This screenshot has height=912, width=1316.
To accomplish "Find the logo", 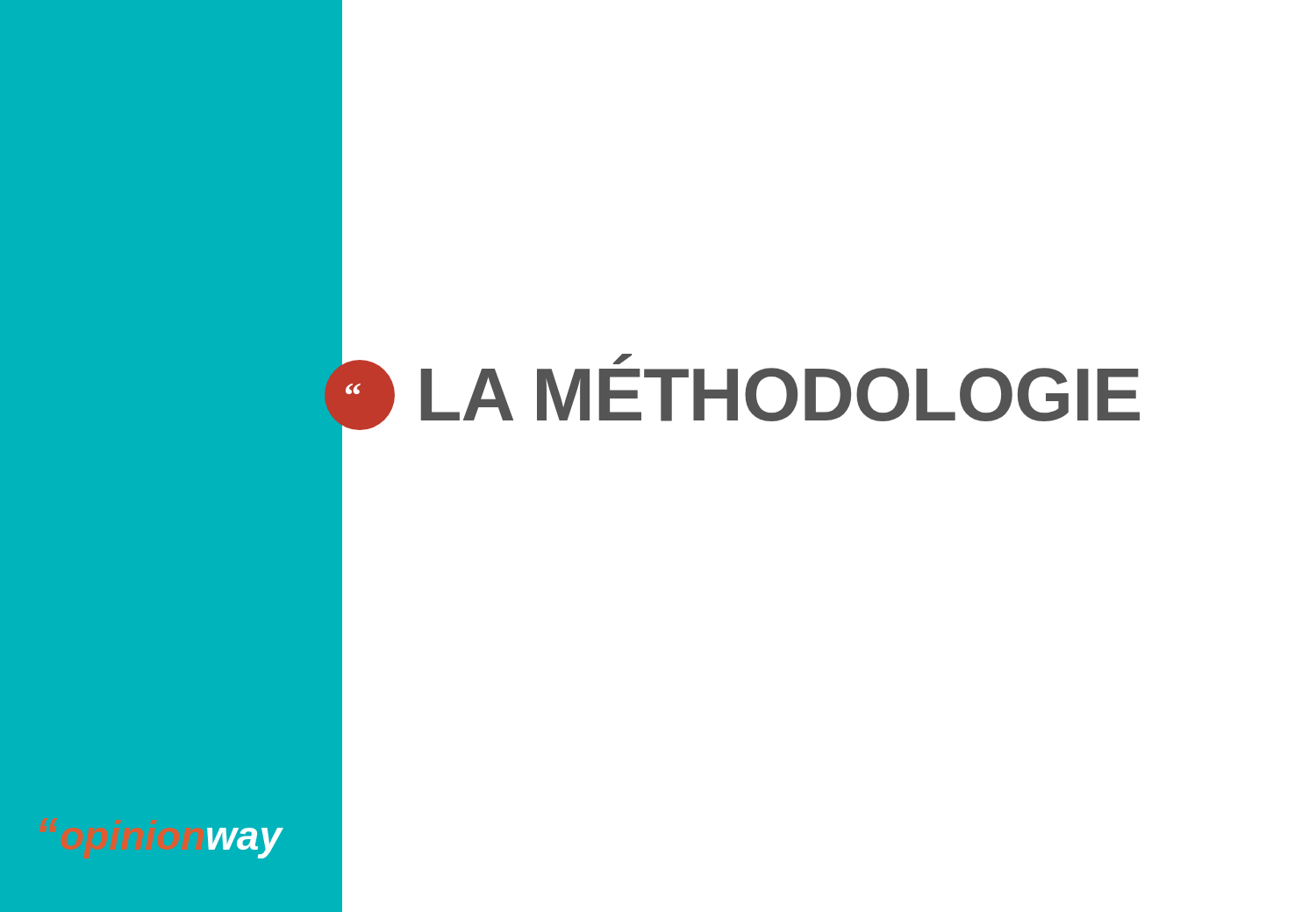I will pyautogui.click(x=171, y=835).
